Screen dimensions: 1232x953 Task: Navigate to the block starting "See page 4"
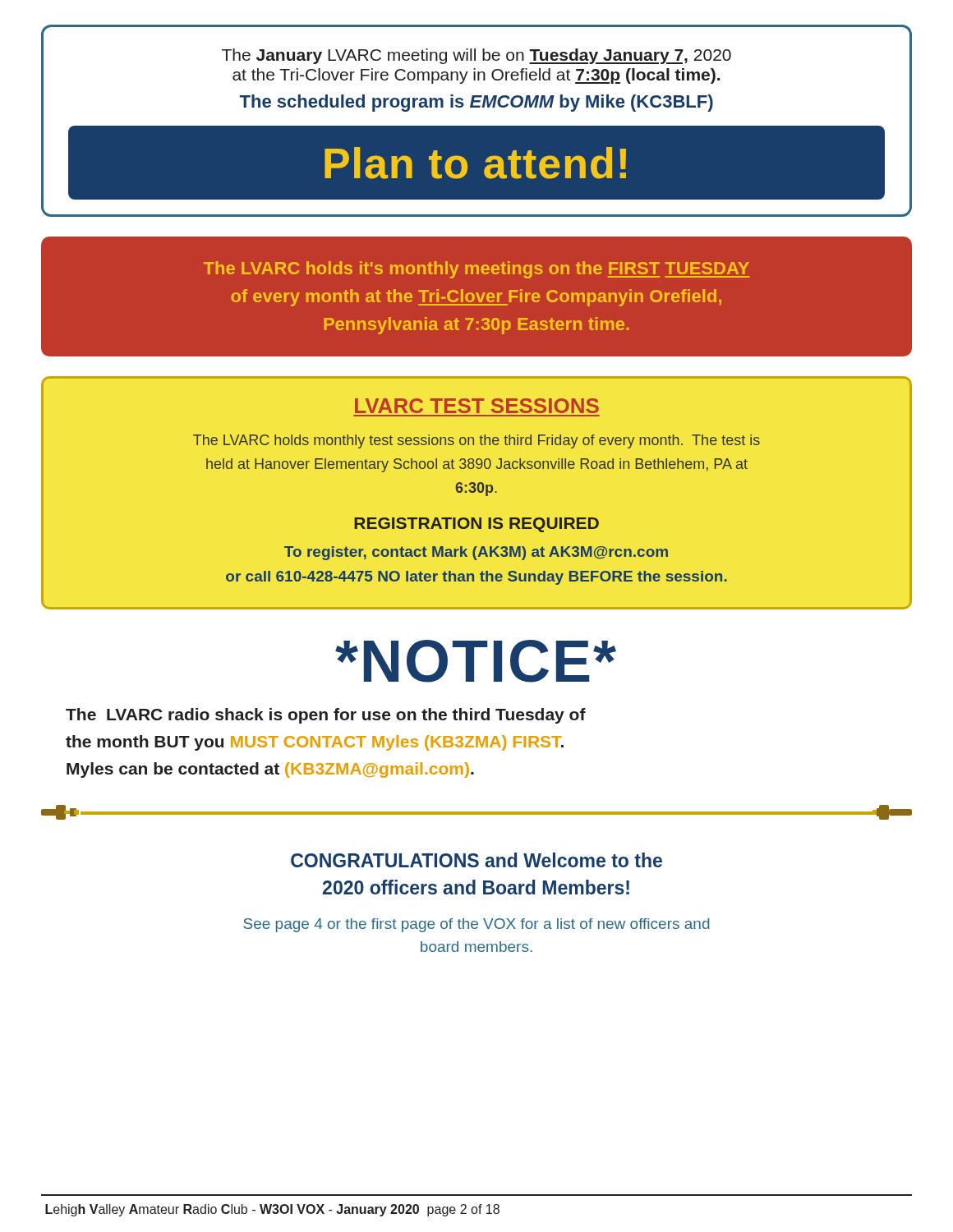[476, 935]
